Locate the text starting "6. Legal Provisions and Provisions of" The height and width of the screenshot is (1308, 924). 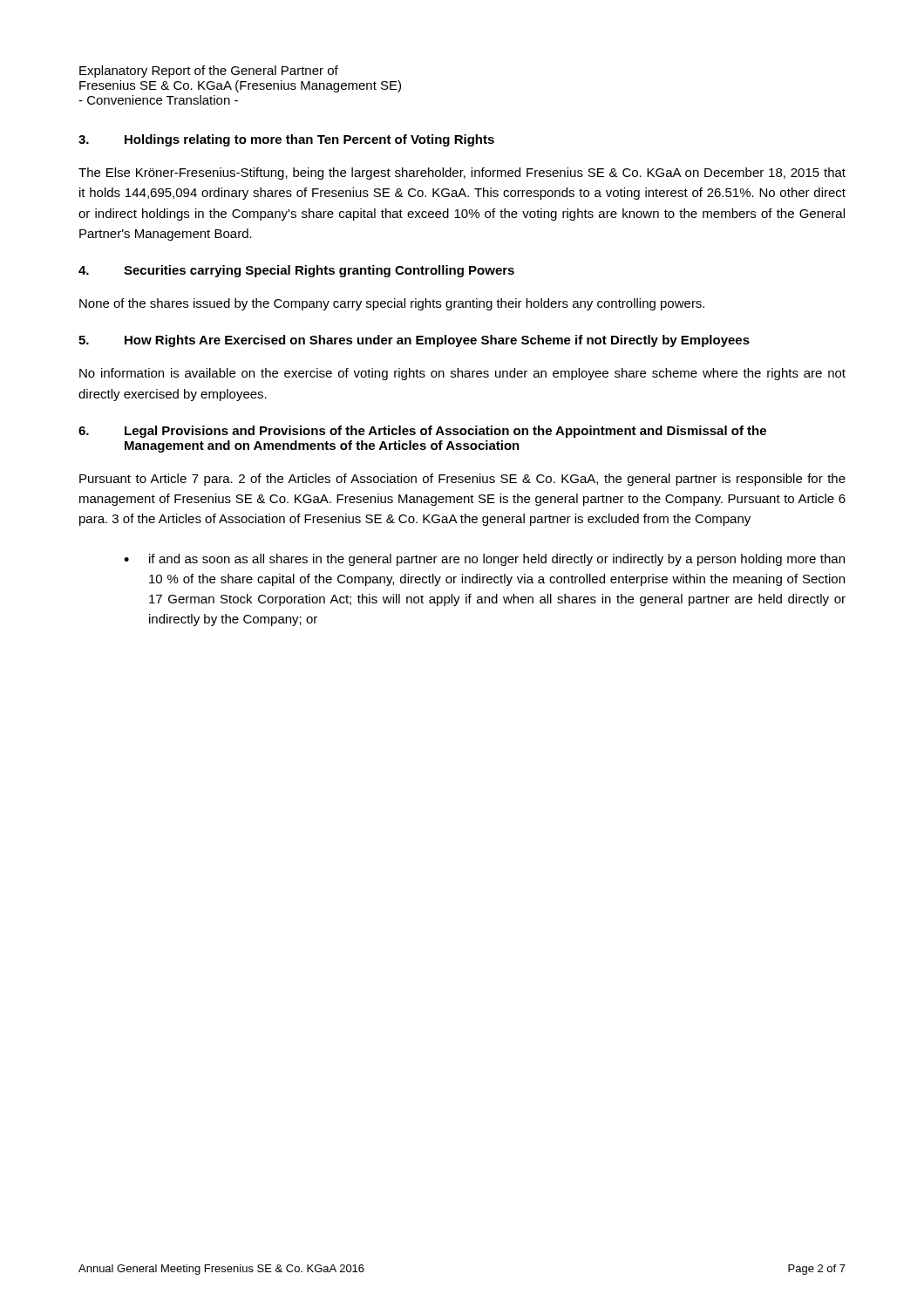[x=462, y=438]
